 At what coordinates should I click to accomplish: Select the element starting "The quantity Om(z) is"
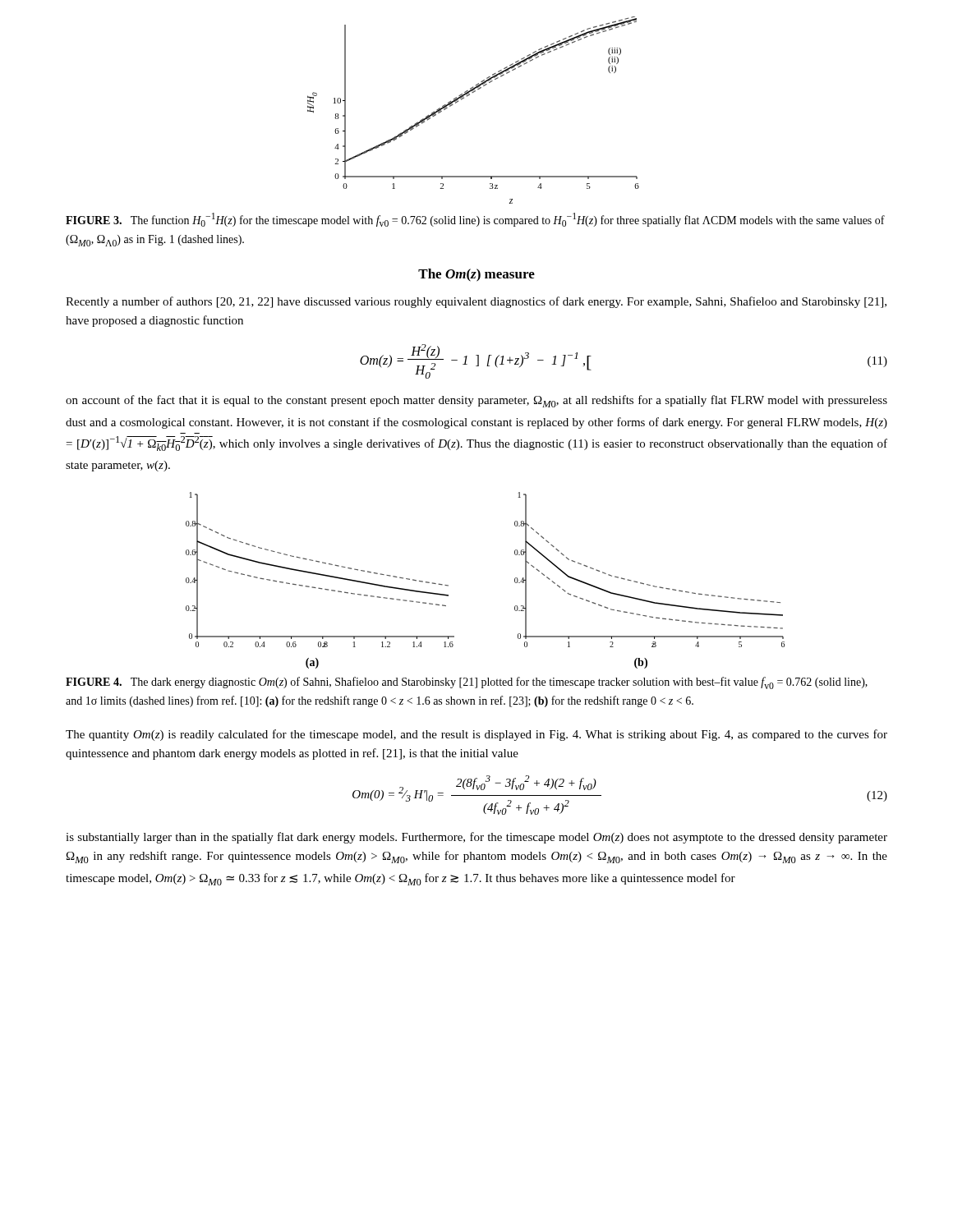(476, 744)
